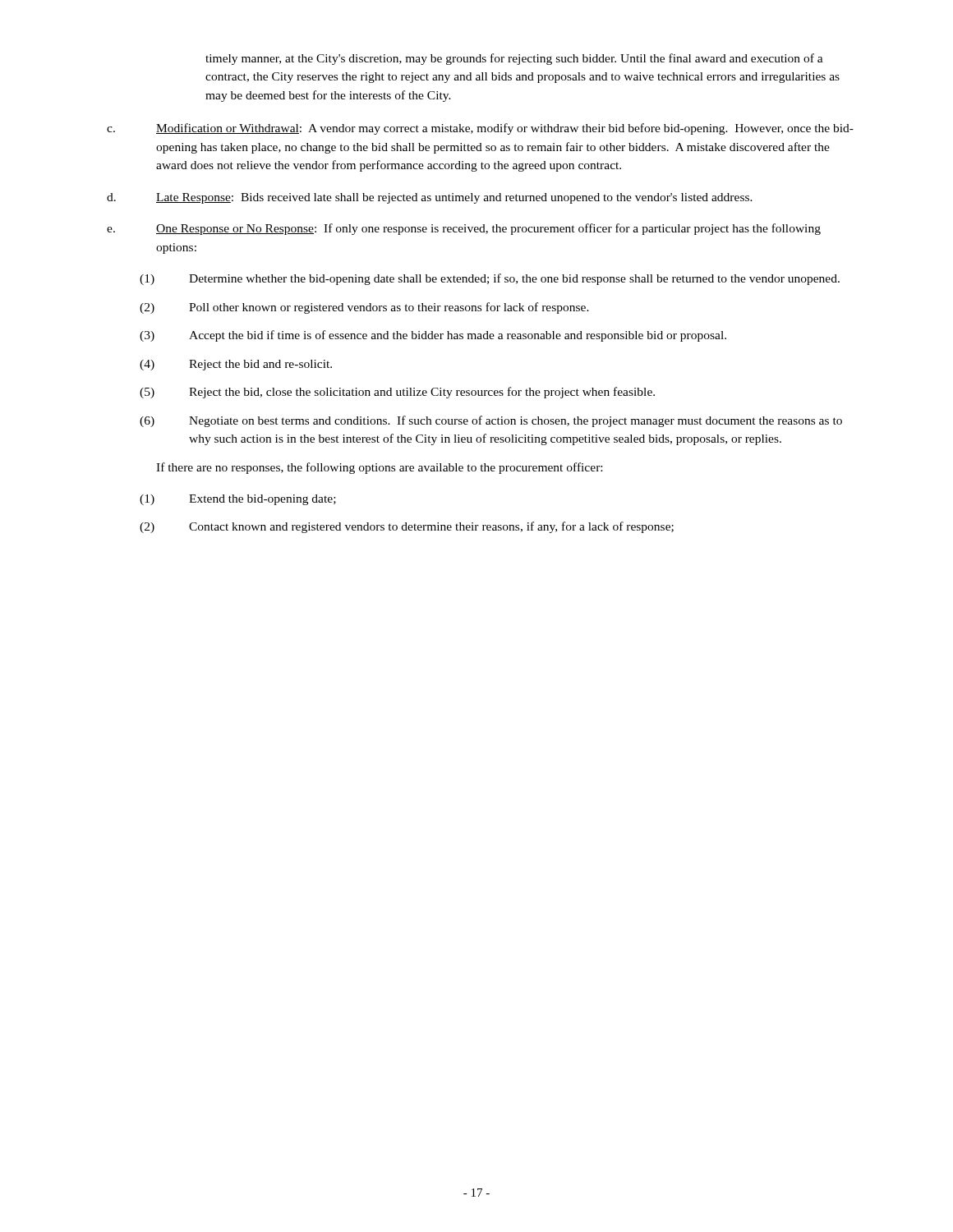Click on the list item with the text "c. Modification or Withdrawal: A vendor"
953x1232 pixels.
tap(485, 147)
